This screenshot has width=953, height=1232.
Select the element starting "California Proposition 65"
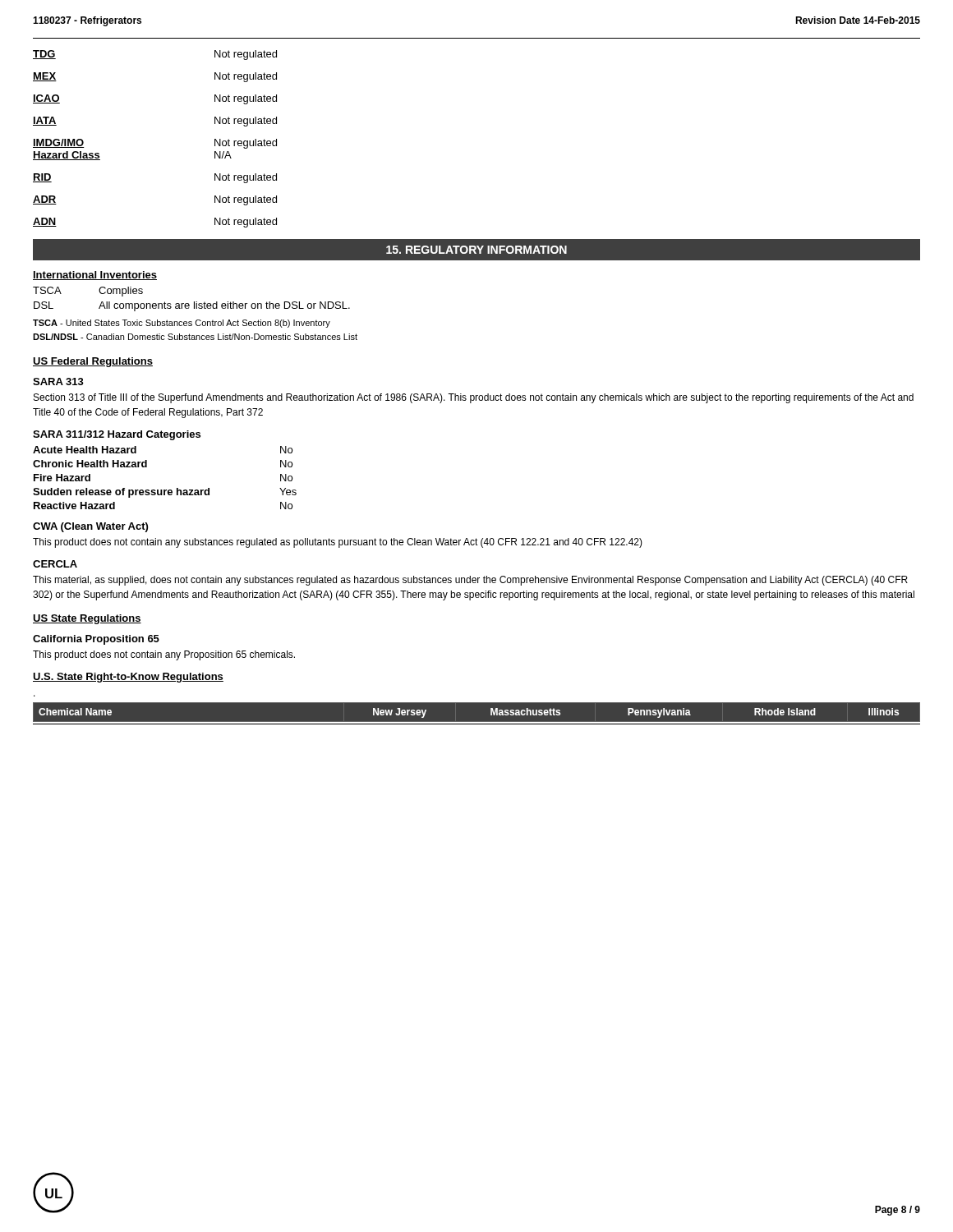(96, 639)
